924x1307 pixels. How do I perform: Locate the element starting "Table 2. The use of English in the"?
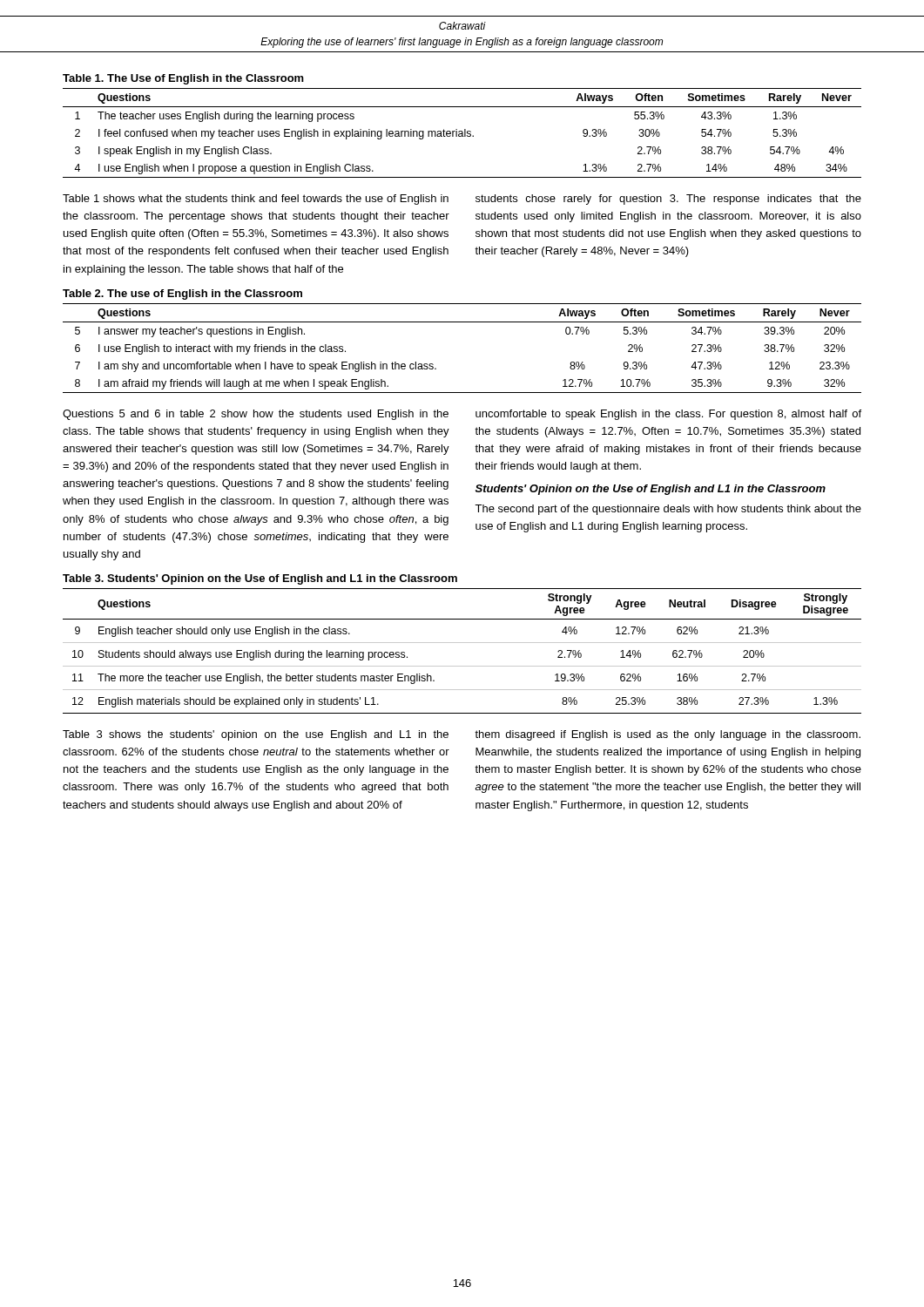coord(183,293)
